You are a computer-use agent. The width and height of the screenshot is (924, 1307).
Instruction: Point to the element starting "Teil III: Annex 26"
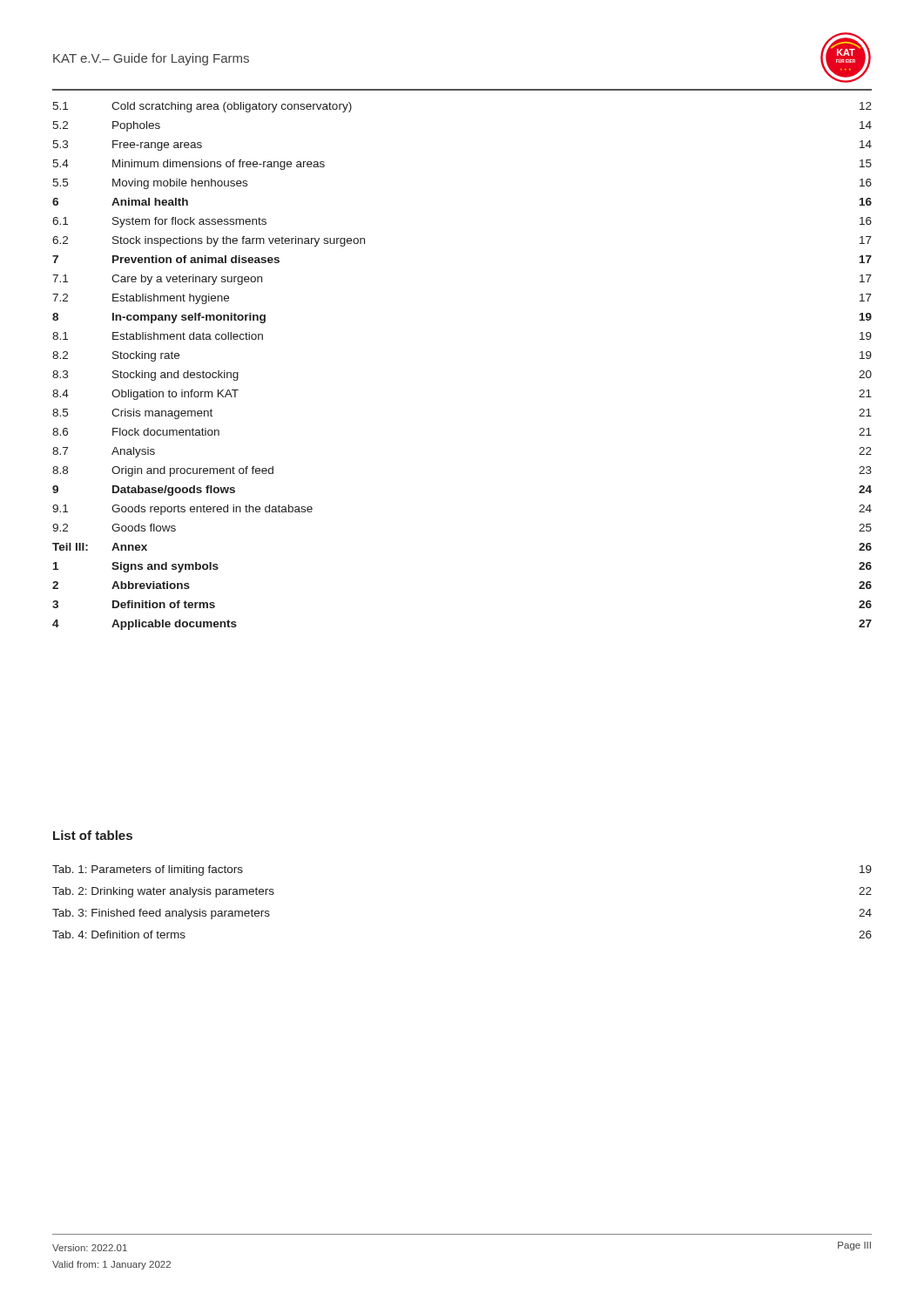[x=70, y=547]
